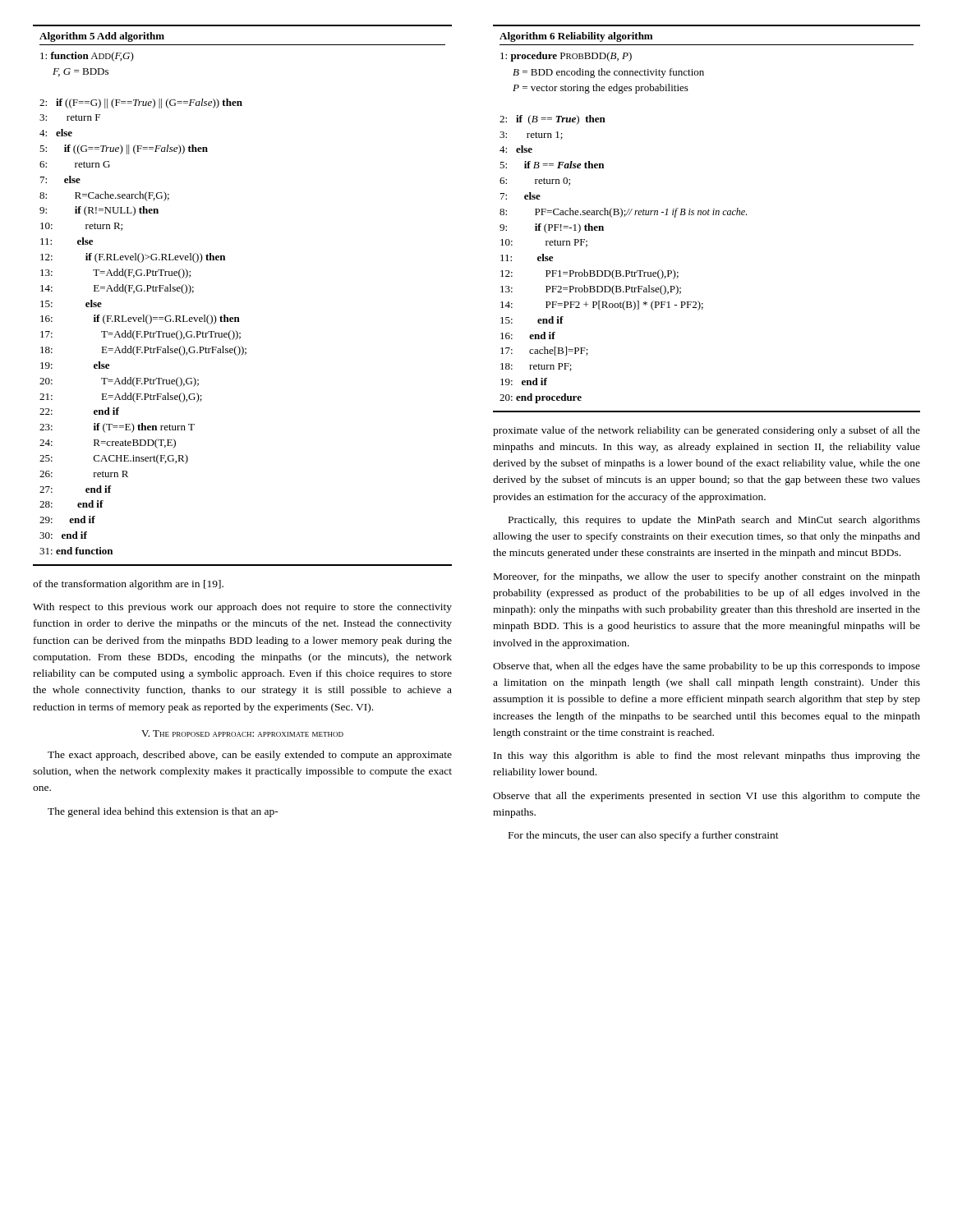953x1232 pixels.
Task: Find the block on this page that starts "Observe that all"
Action: point(707,804)
